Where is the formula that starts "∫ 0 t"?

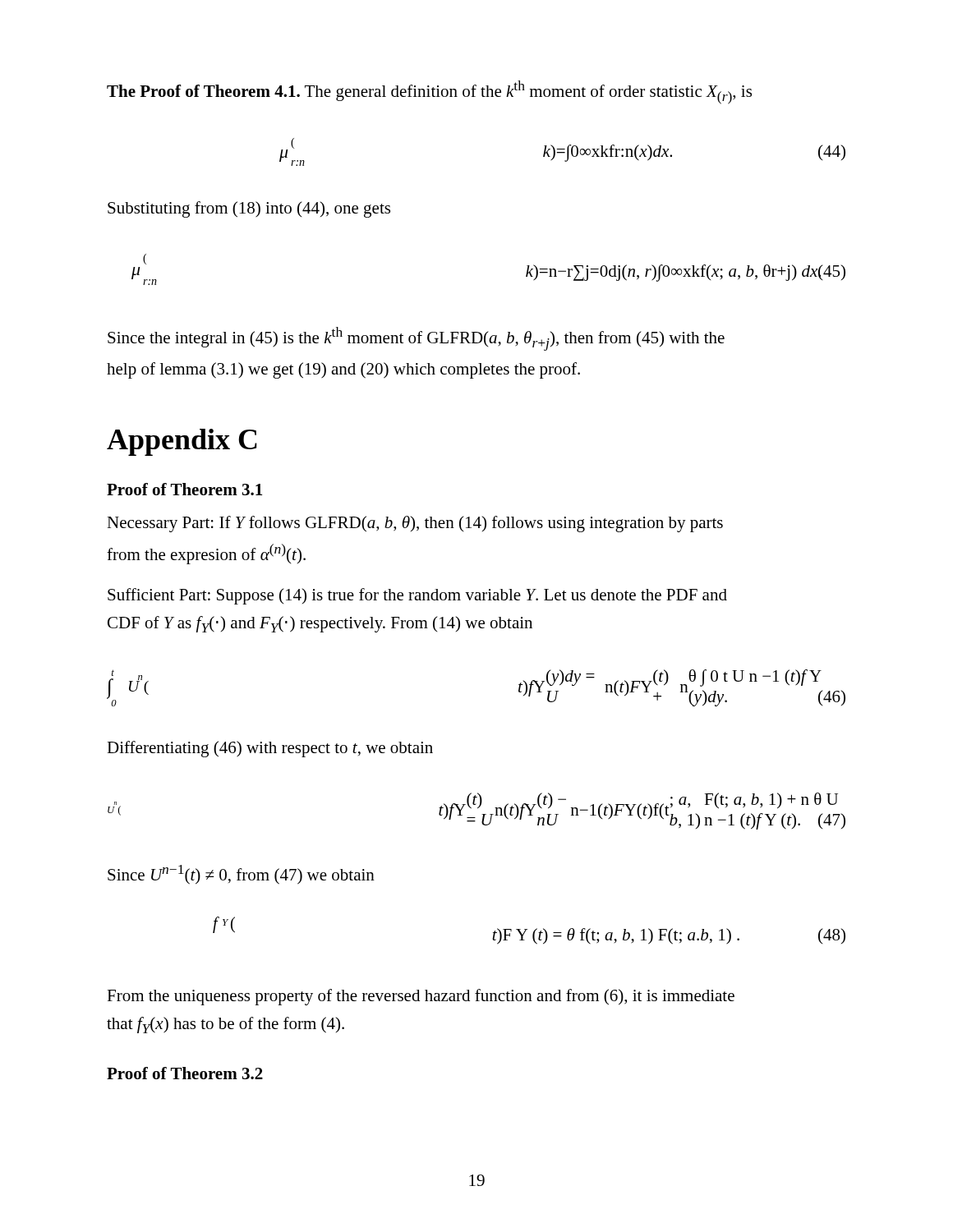pos(136,689)
